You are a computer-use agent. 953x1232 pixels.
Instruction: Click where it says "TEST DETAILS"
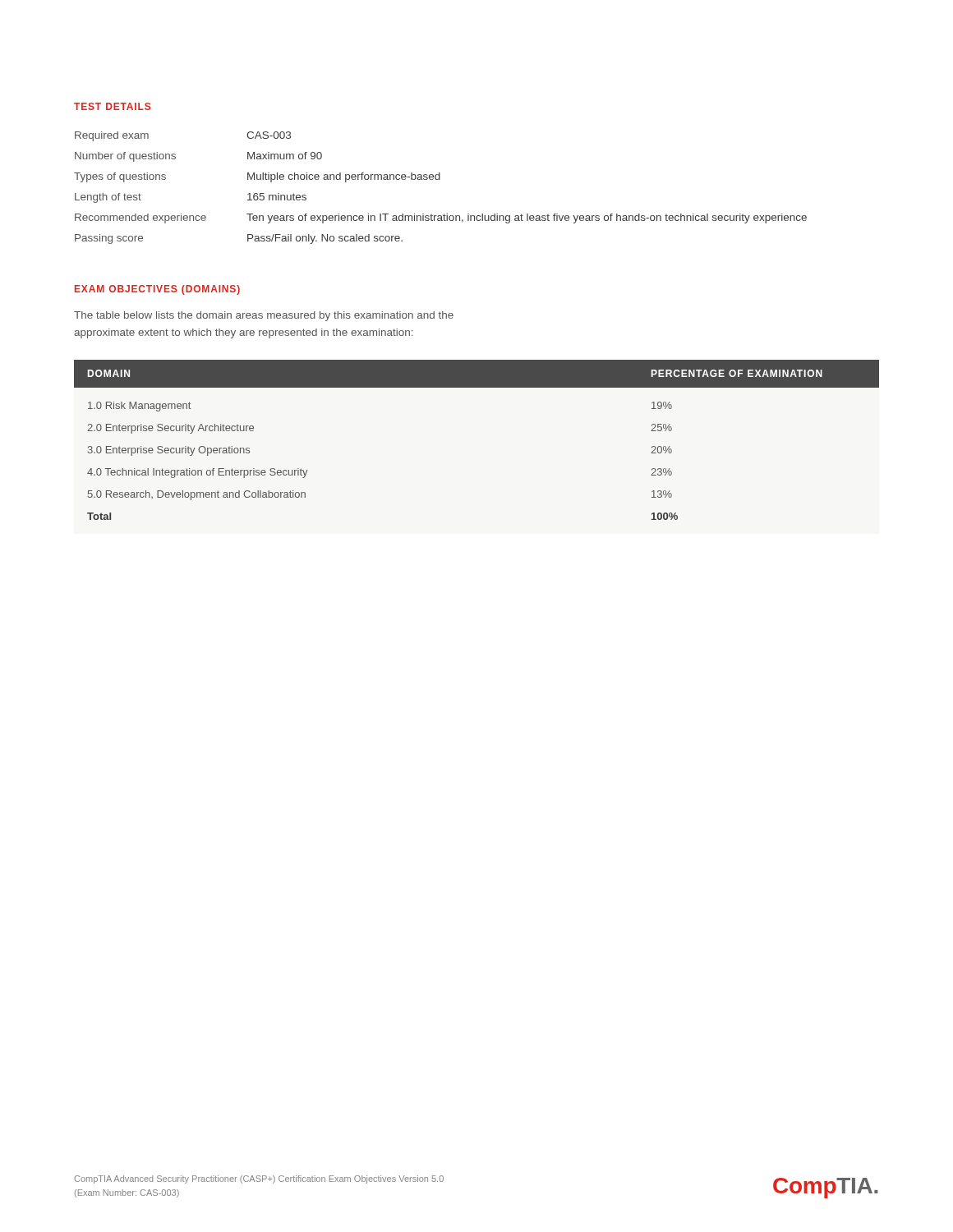click(x=113, y=107)
